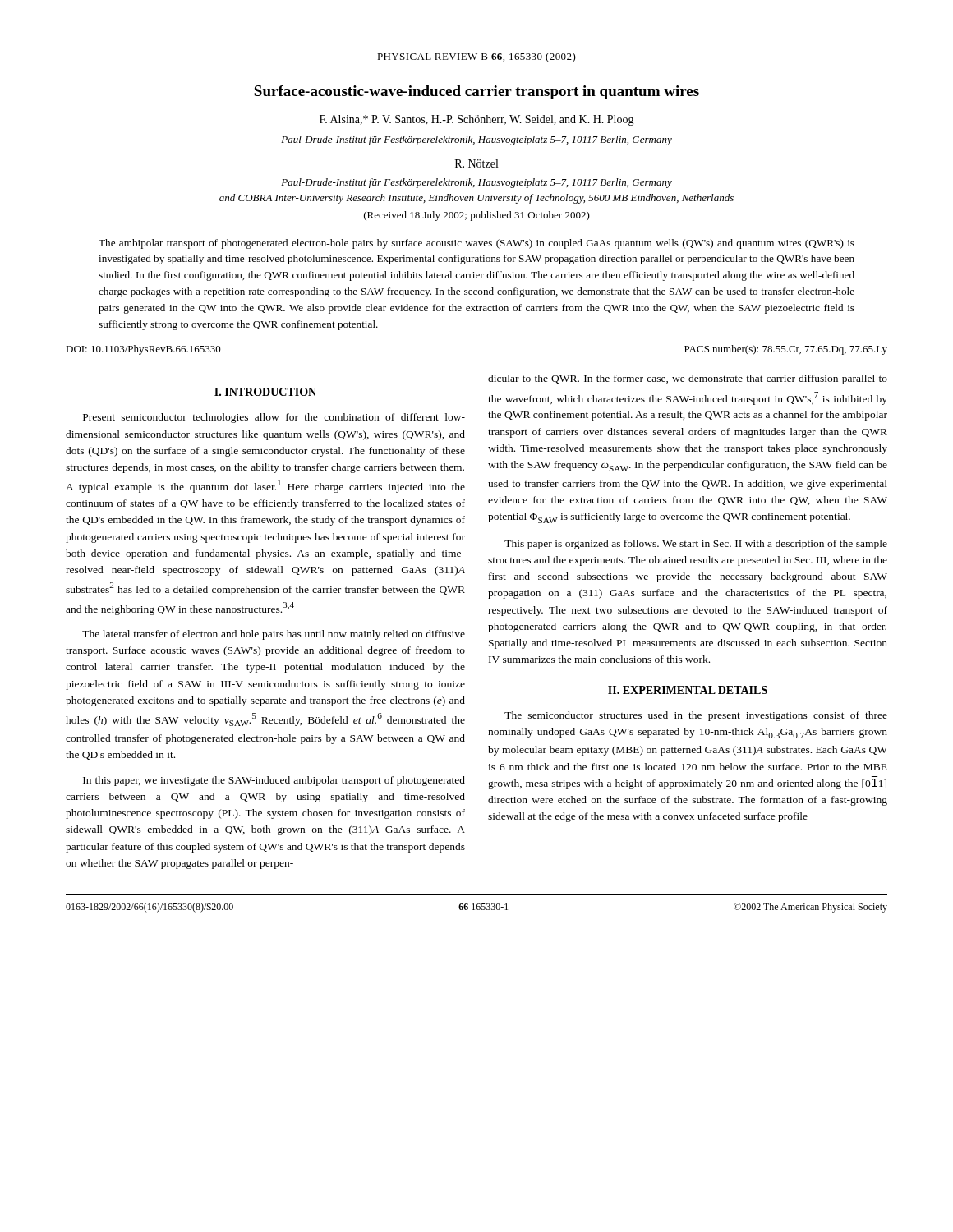Find the block on this page that starts "The ambipolar transport of"
The image size is (953, 1232).
point(476,283)
